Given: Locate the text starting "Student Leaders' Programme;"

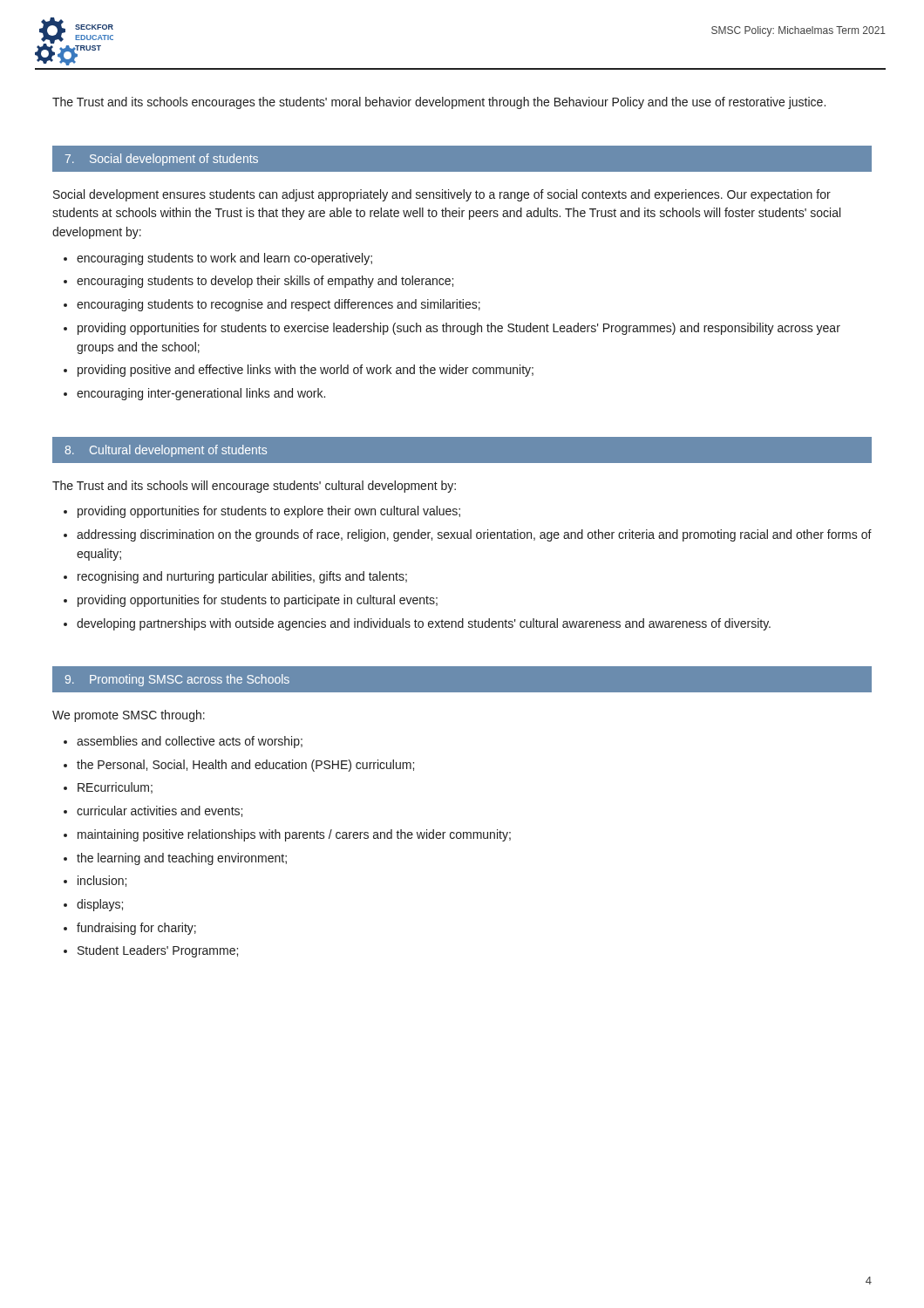Looking at the screenshot, I should click(158, 951).
